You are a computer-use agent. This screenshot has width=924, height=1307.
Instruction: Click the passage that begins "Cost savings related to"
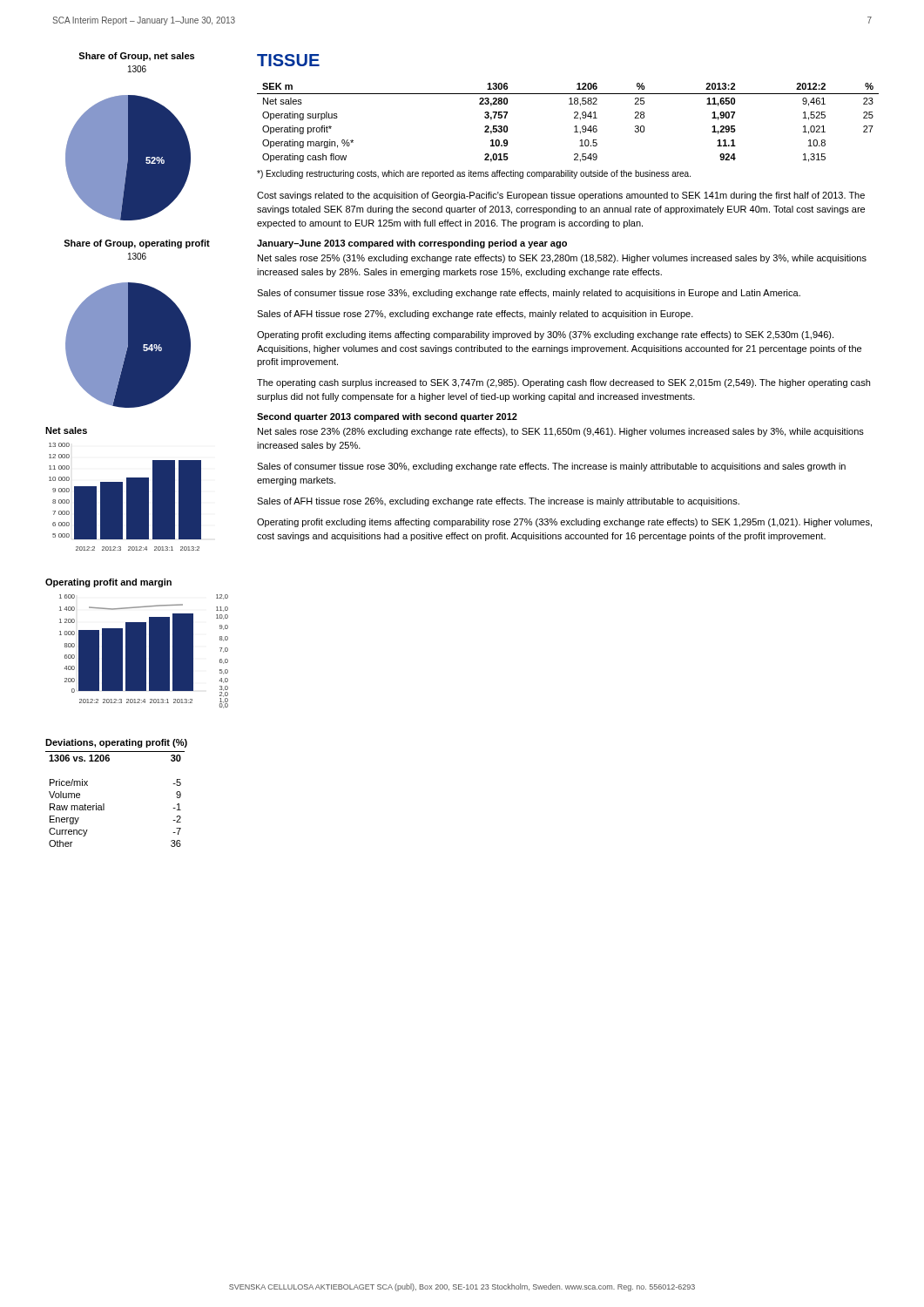pos(561,209)
